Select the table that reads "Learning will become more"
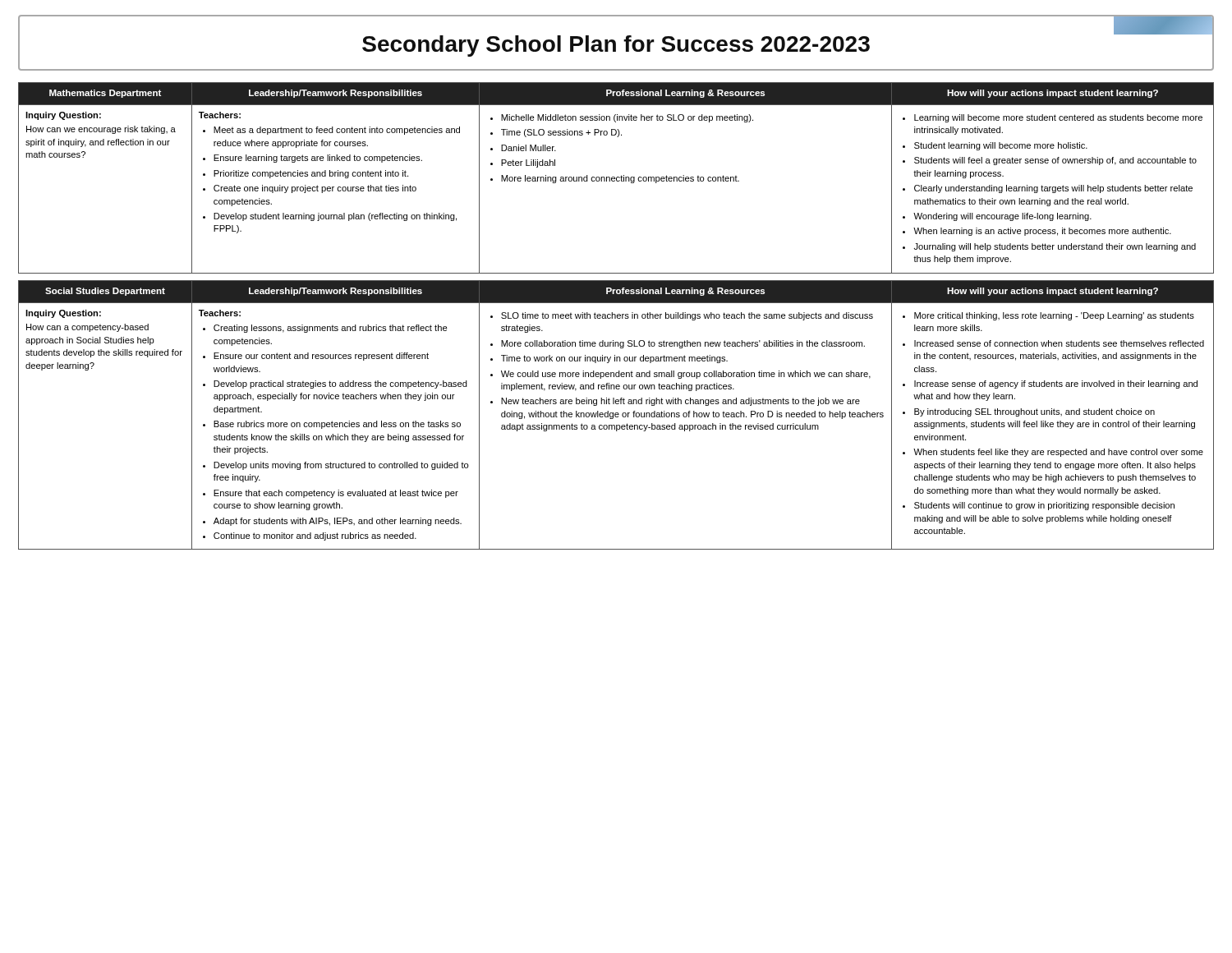 tap(616, 178)
